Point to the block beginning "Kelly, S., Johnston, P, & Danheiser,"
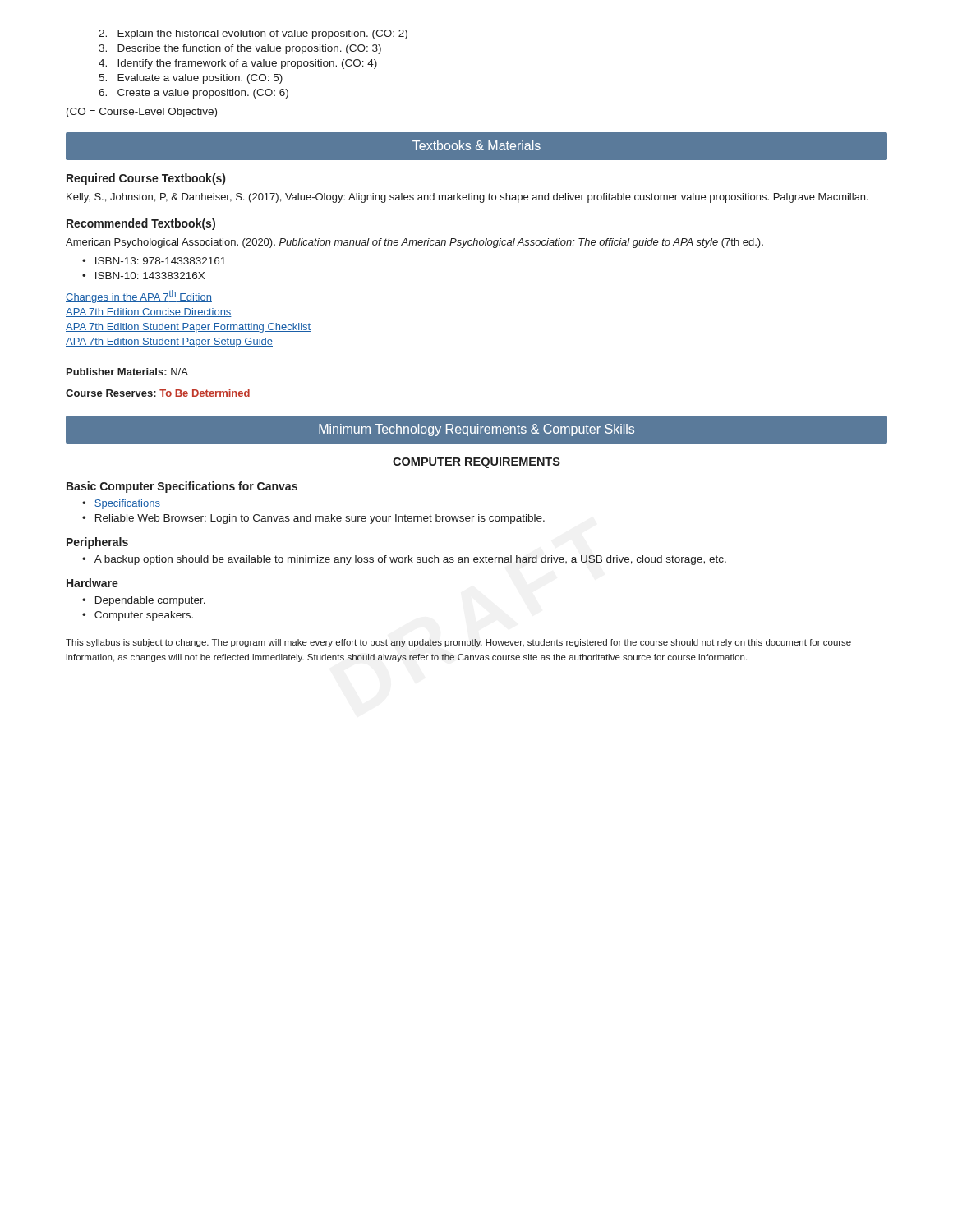Image resolution: width=953 pixels, height=1232 pixels. click(467, 197)
